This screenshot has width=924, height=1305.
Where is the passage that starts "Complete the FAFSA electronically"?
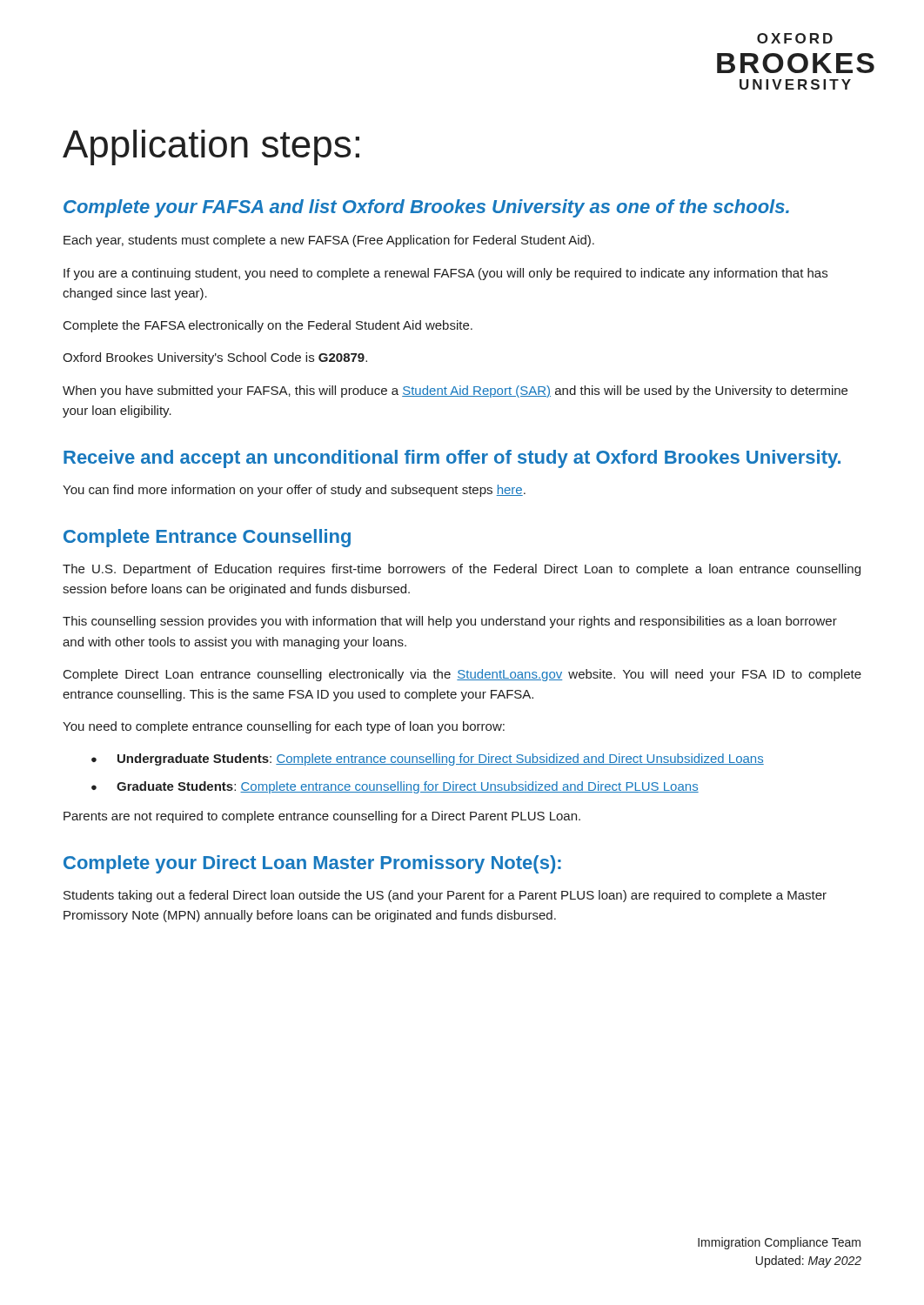click(268, 325)
